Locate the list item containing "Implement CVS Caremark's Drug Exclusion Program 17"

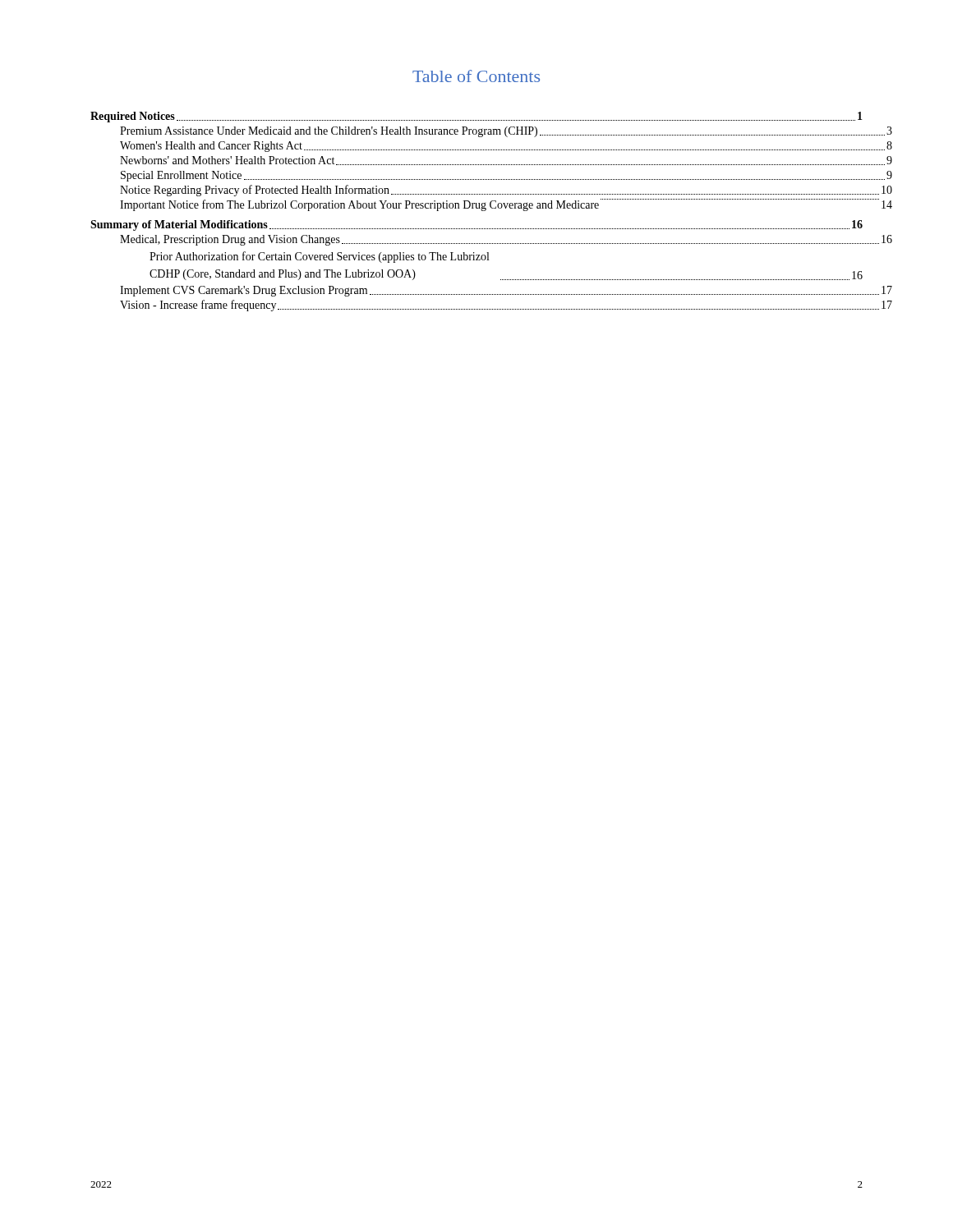(x=506, y=291)
